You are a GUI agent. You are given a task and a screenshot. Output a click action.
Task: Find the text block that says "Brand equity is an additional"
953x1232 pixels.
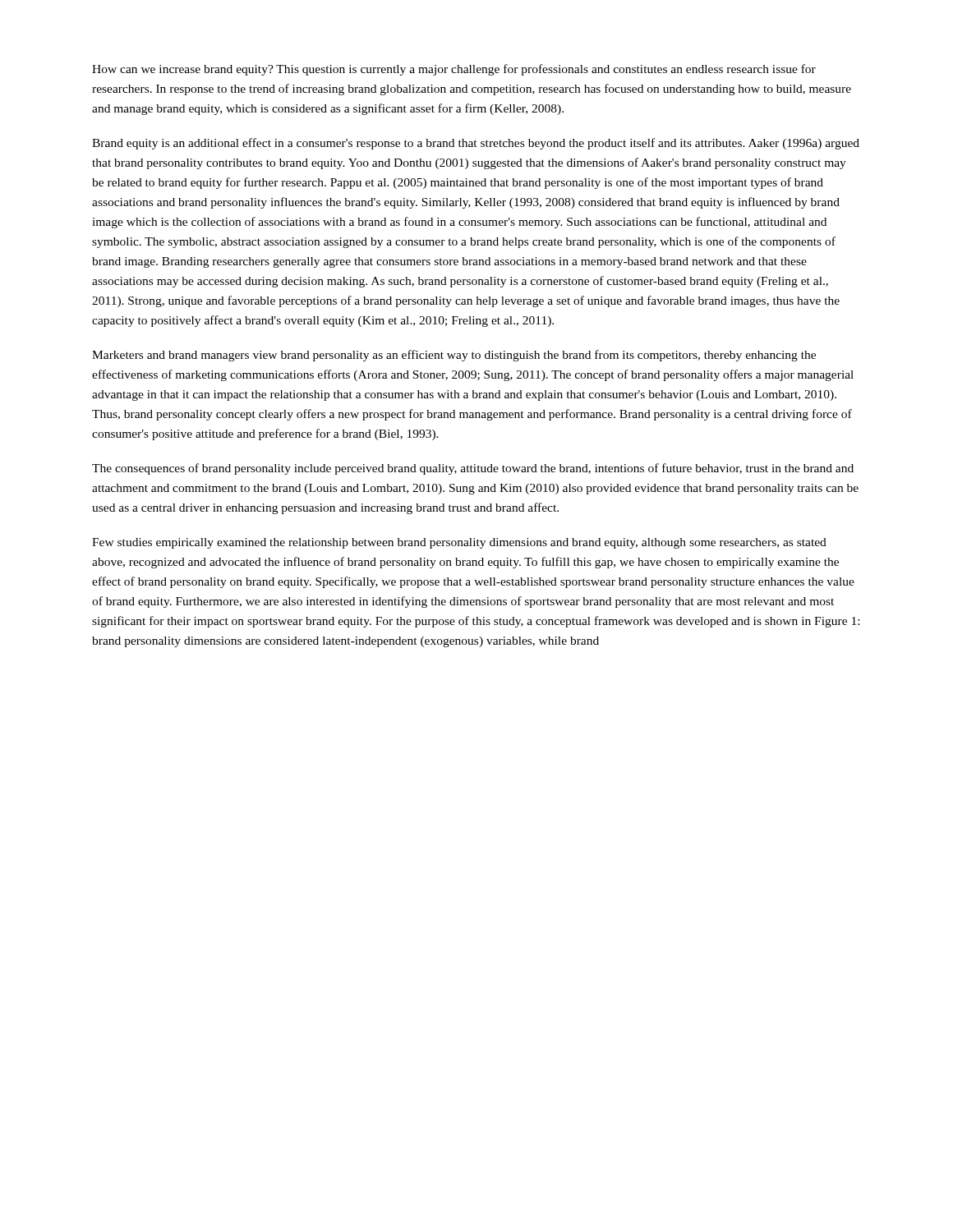tap(476, 231)
